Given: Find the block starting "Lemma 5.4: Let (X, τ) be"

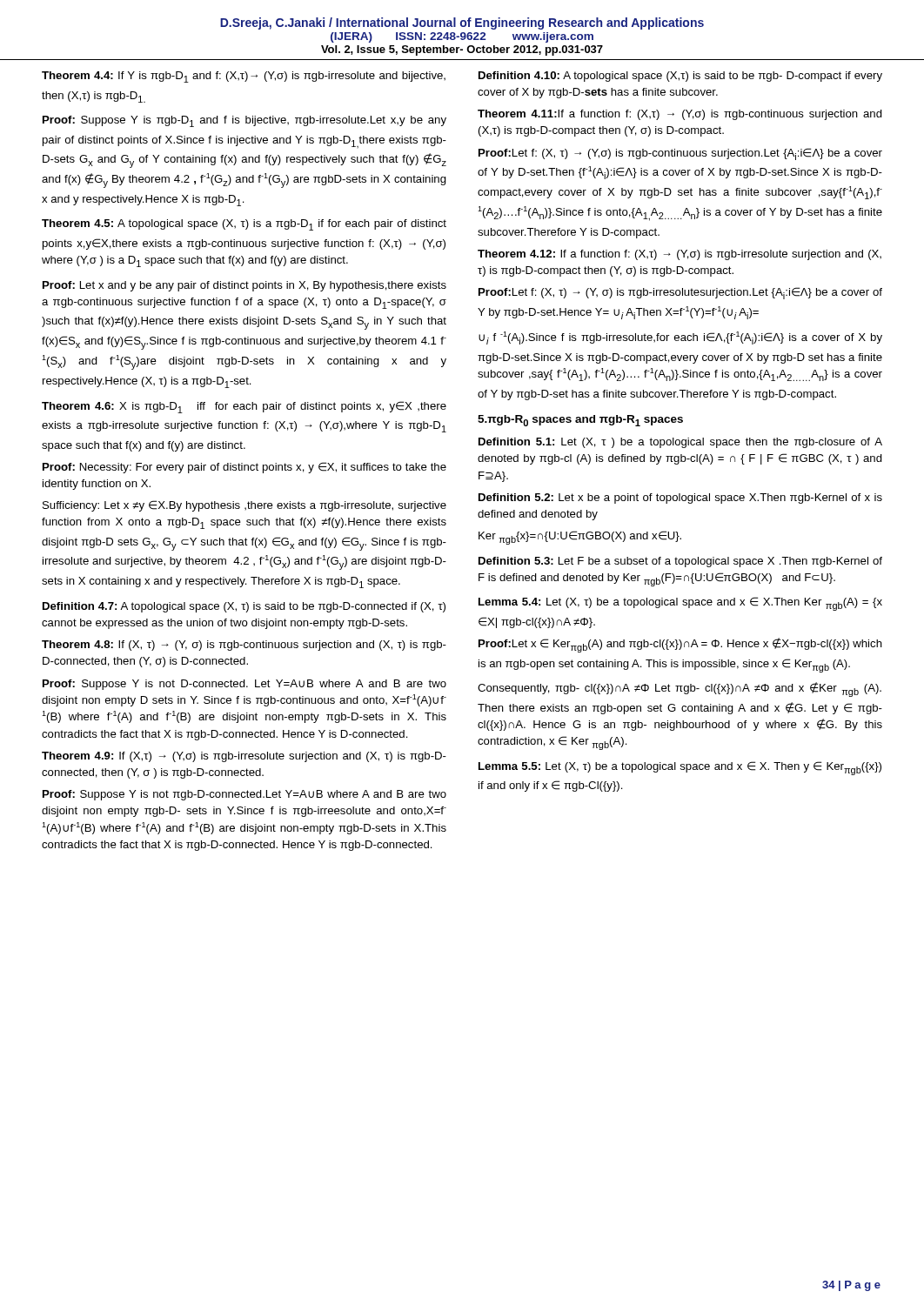Looking at the screenshot, I should (x=680, y=612).
